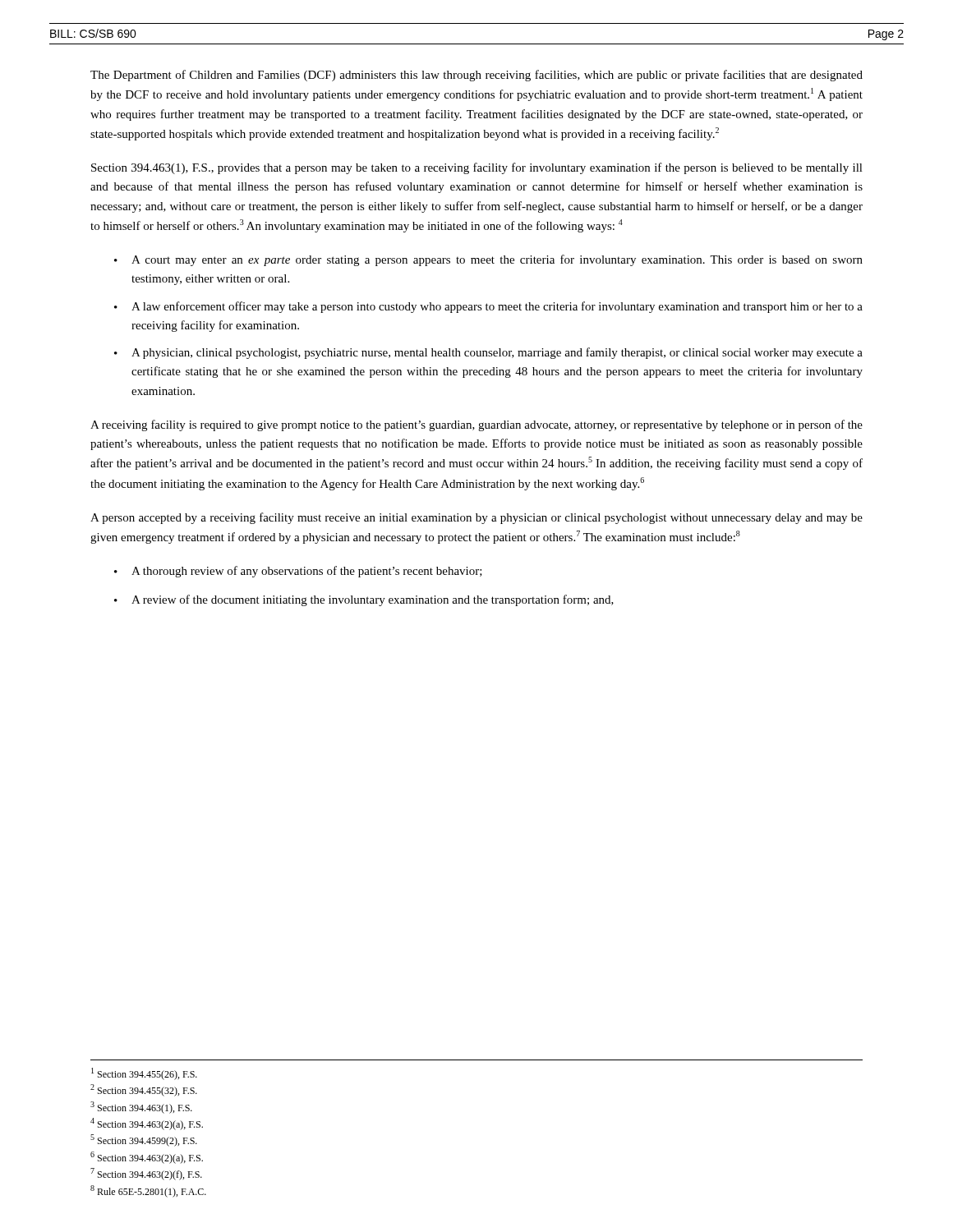Where does it say "5 Section 394.4599(2), F.S."?
Screen dimensions: 1232x953
pyautogui.click(x=144, y=1140)
